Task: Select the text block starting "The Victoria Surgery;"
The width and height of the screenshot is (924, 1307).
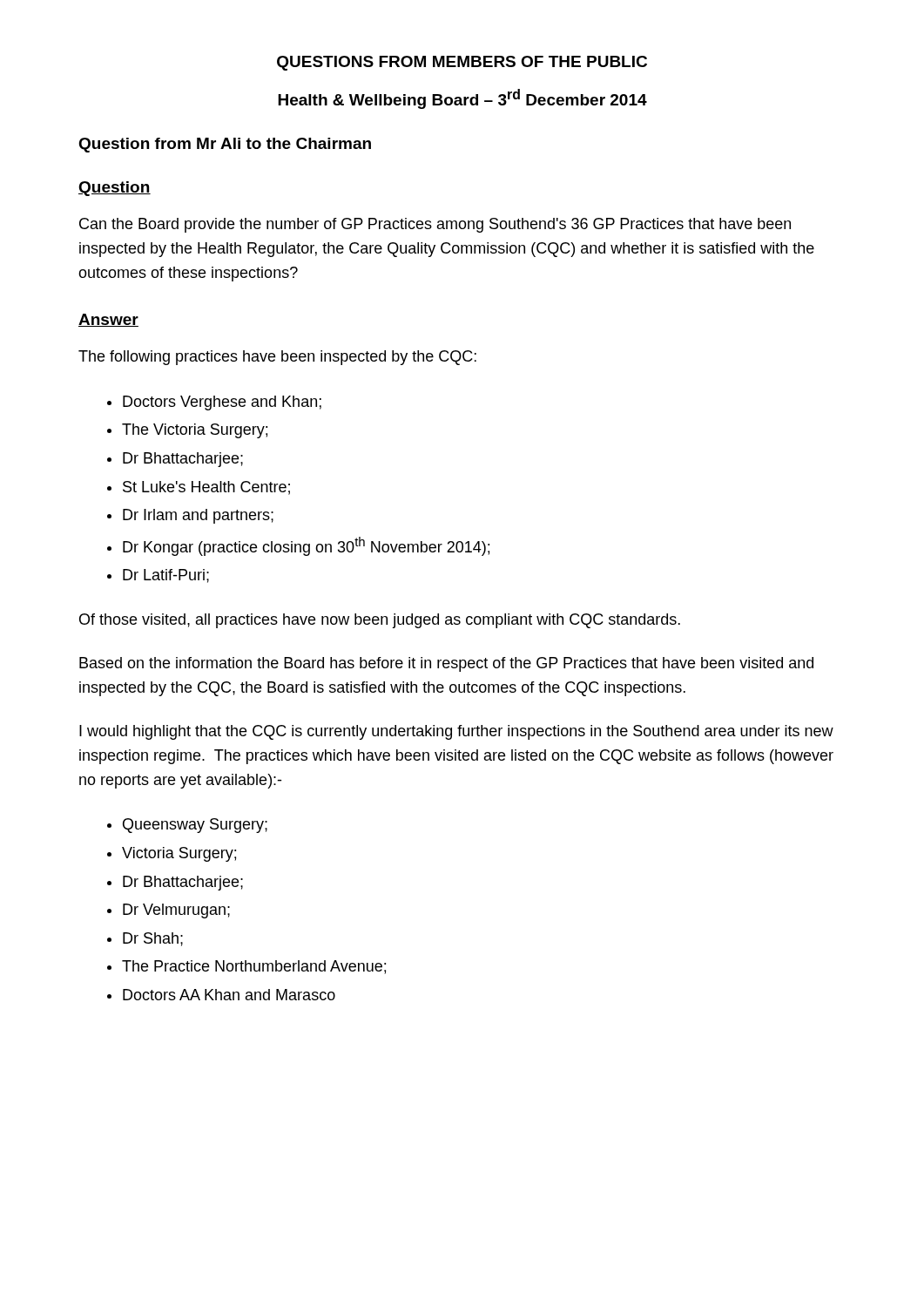Action: point(195,430)
